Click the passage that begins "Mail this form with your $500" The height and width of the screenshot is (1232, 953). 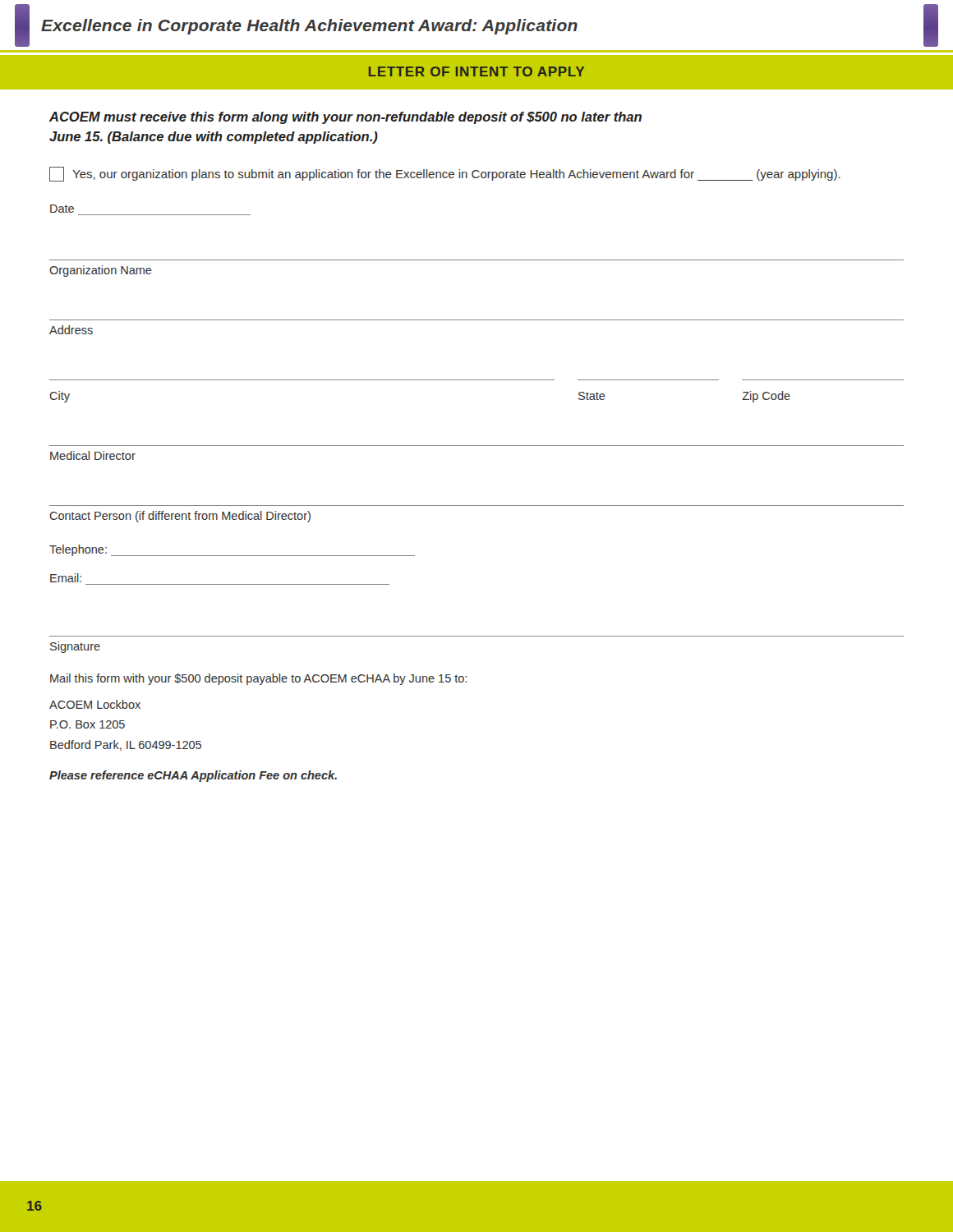[259, 679]
